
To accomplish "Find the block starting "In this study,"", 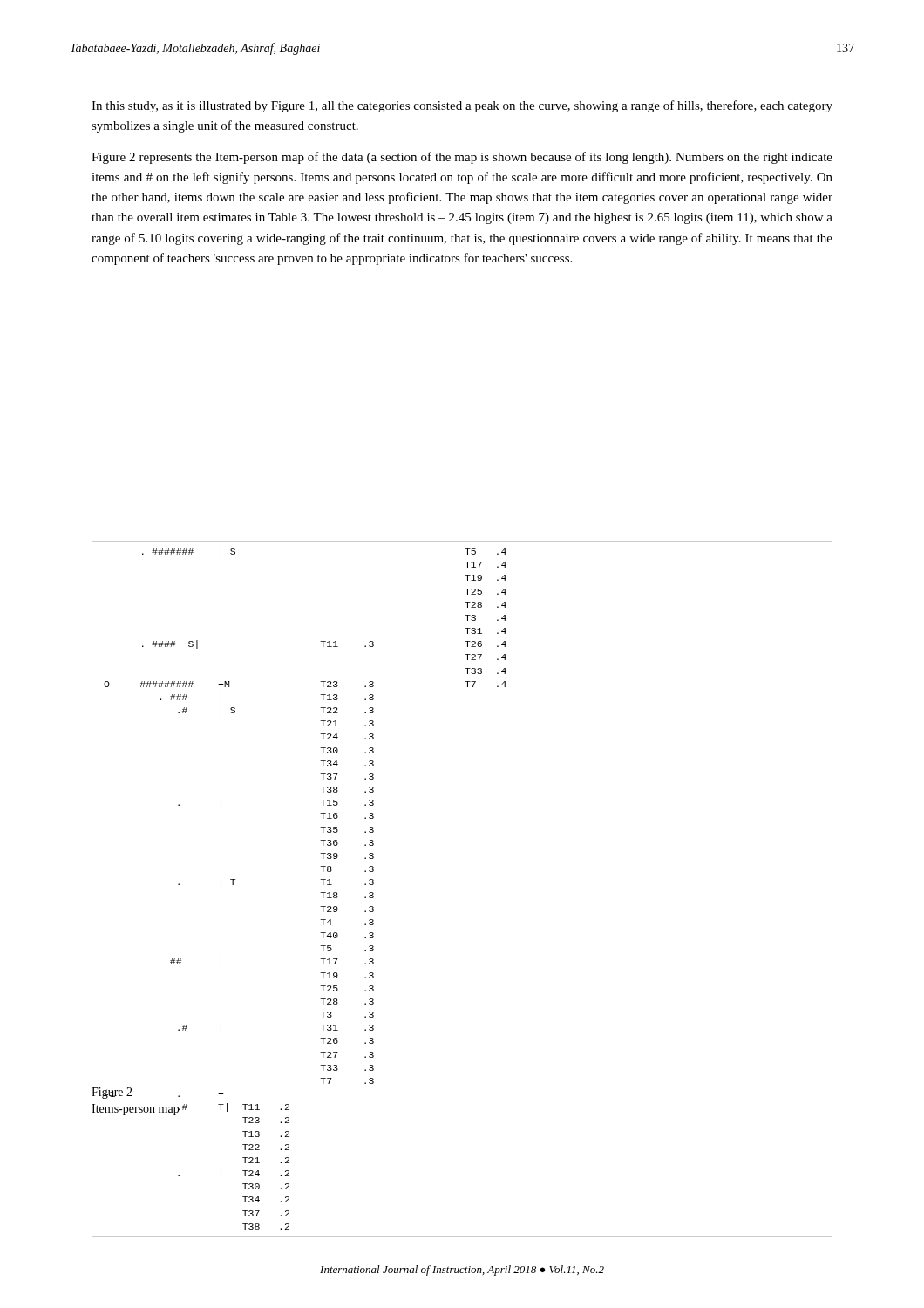I will (x=462, y=116).
